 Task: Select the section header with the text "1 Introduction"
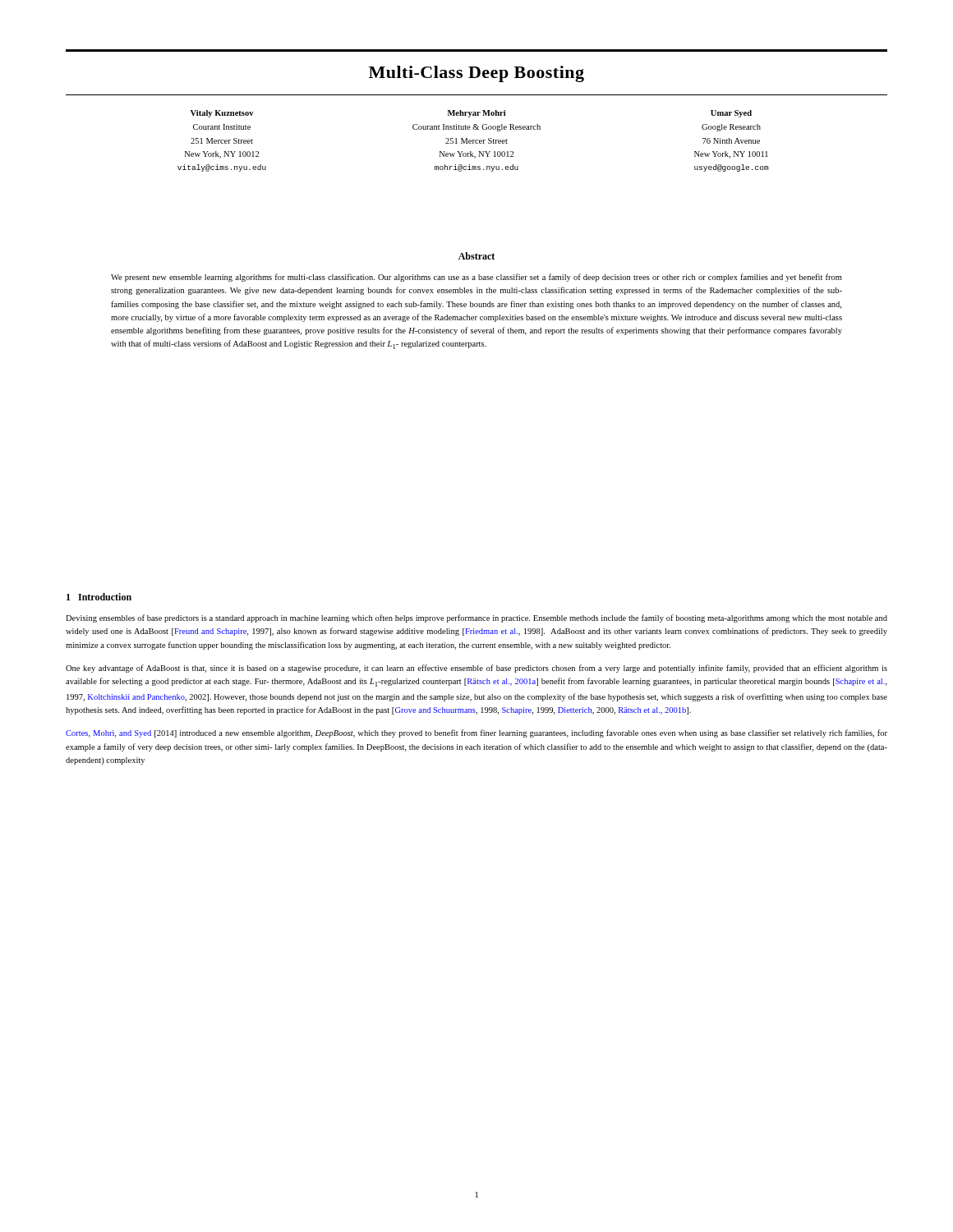99,597
